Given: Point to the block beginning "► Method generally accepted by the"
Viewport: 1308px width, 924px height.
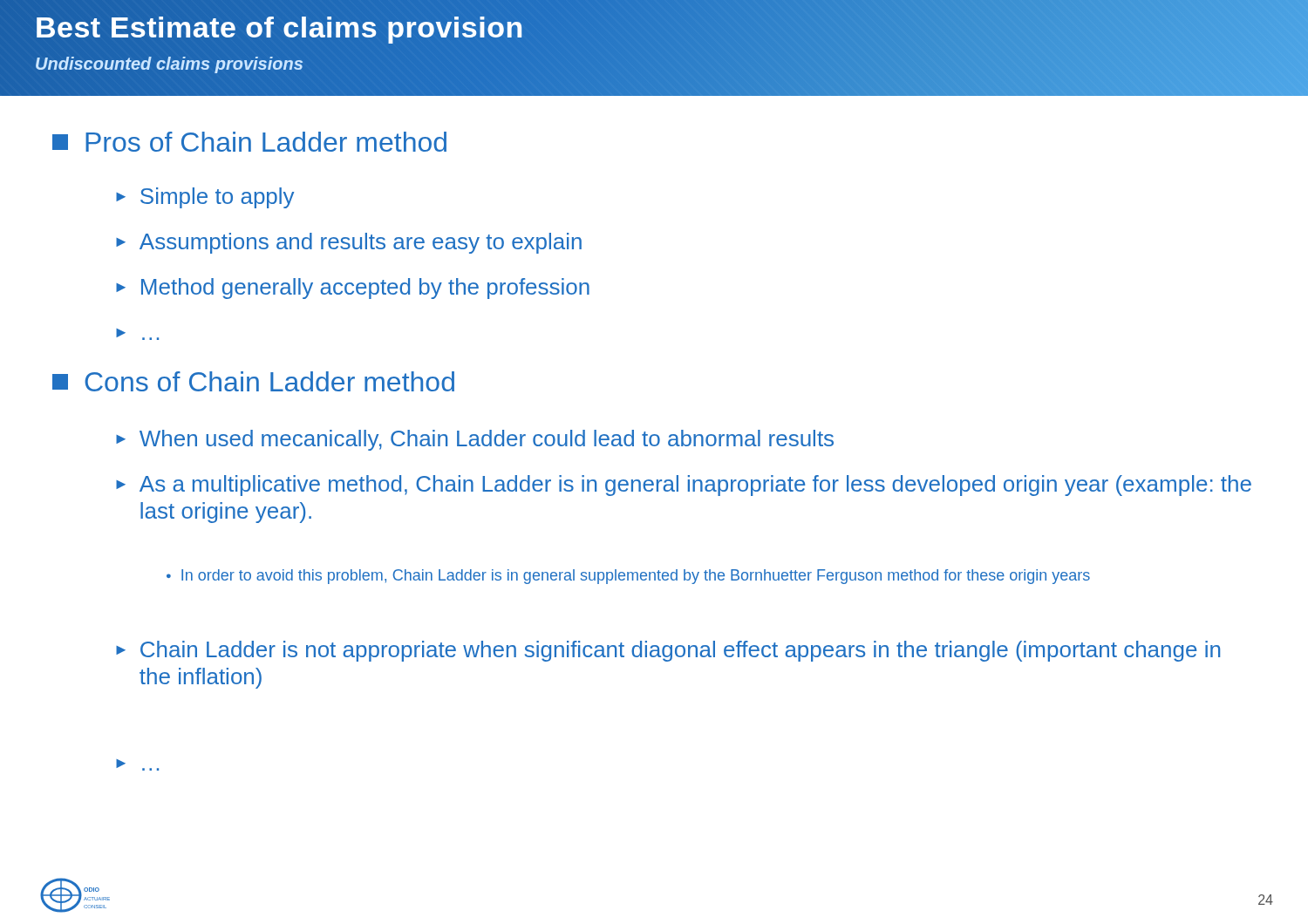Looking at the screenshot, I should tap(352, 287).
